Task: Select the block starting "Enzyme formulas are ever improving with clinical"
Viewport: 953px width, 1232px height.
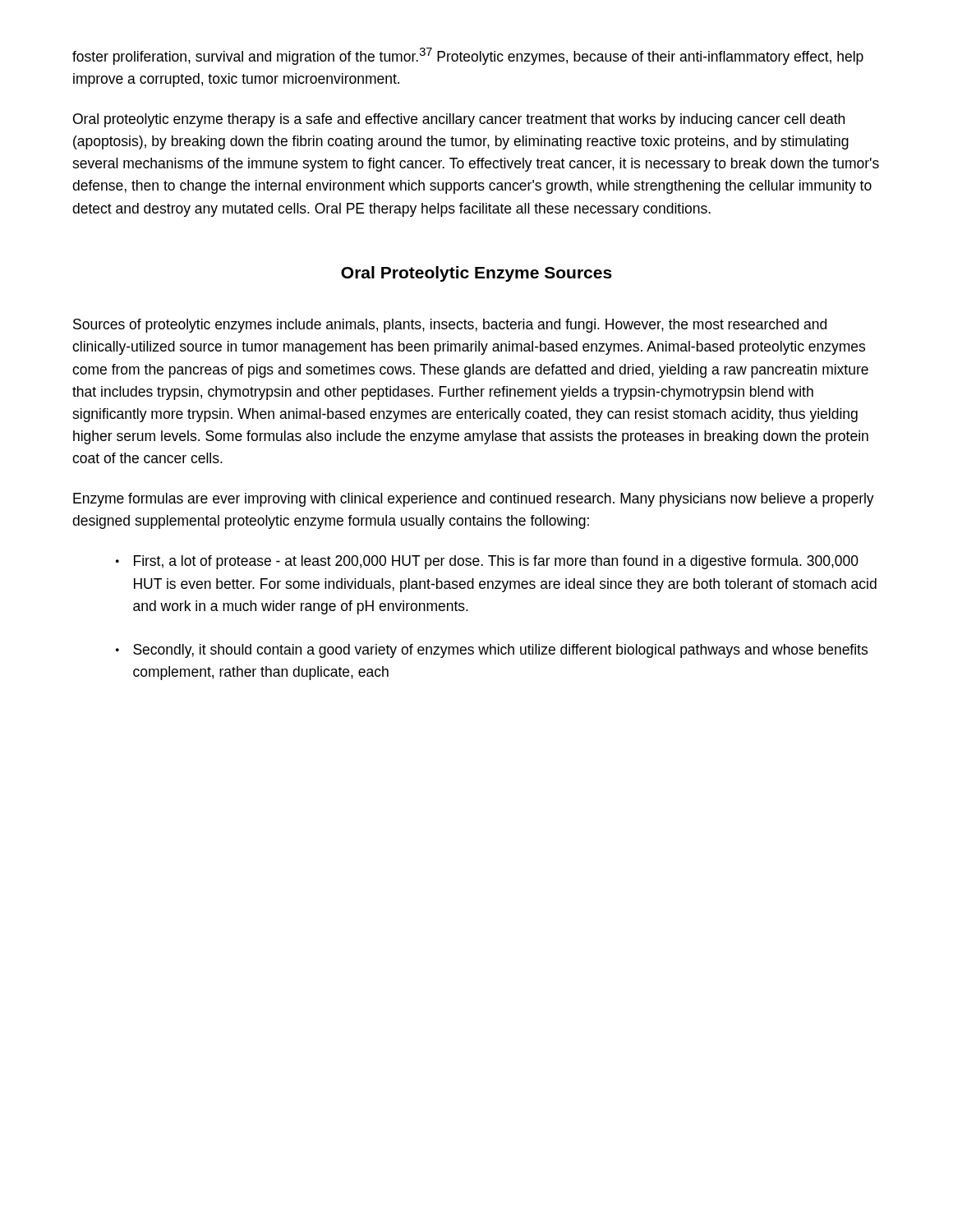Action: click(473, 510)
